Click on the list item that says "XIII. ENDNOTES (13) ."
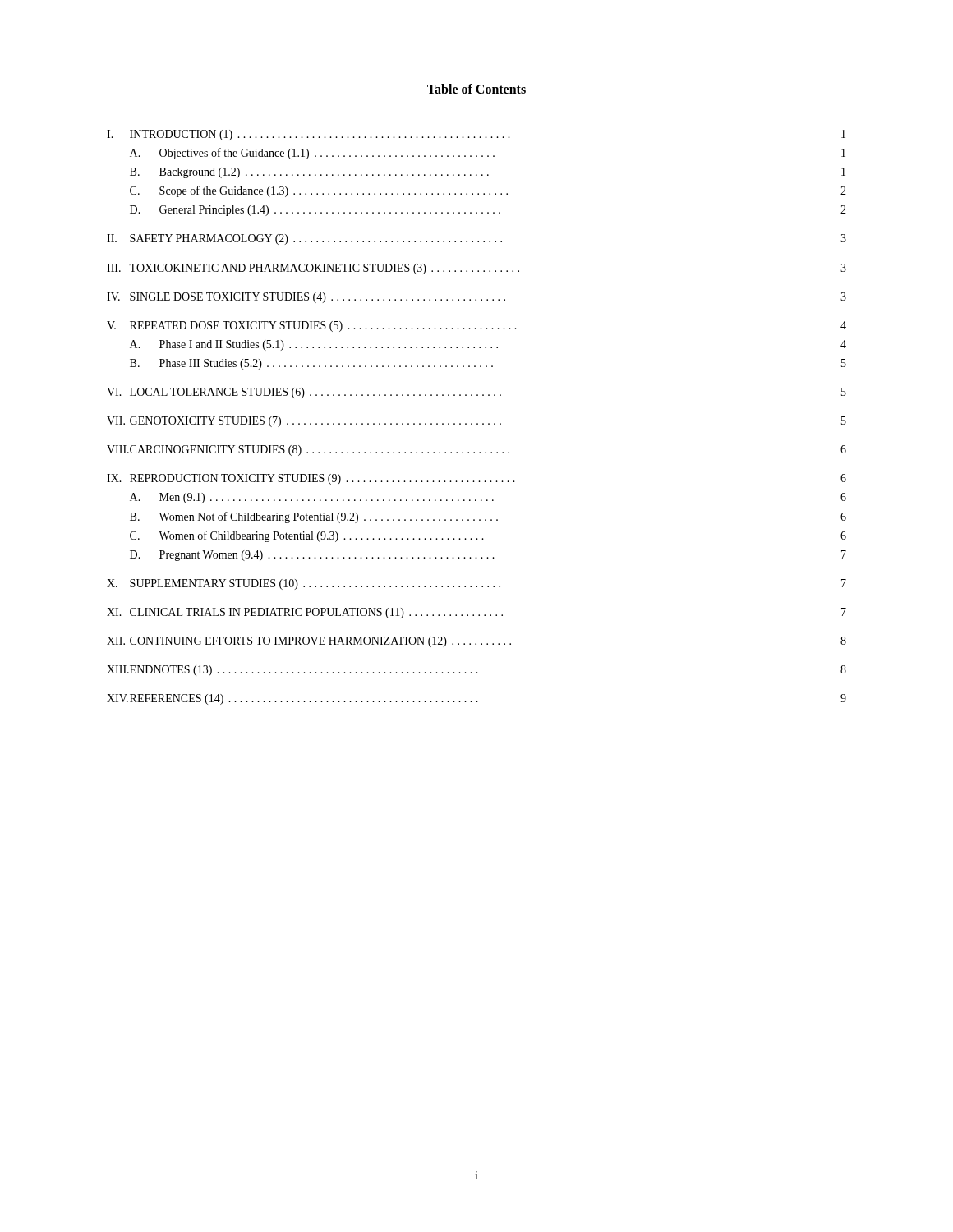953x1232 pixels. coord(476,667)
